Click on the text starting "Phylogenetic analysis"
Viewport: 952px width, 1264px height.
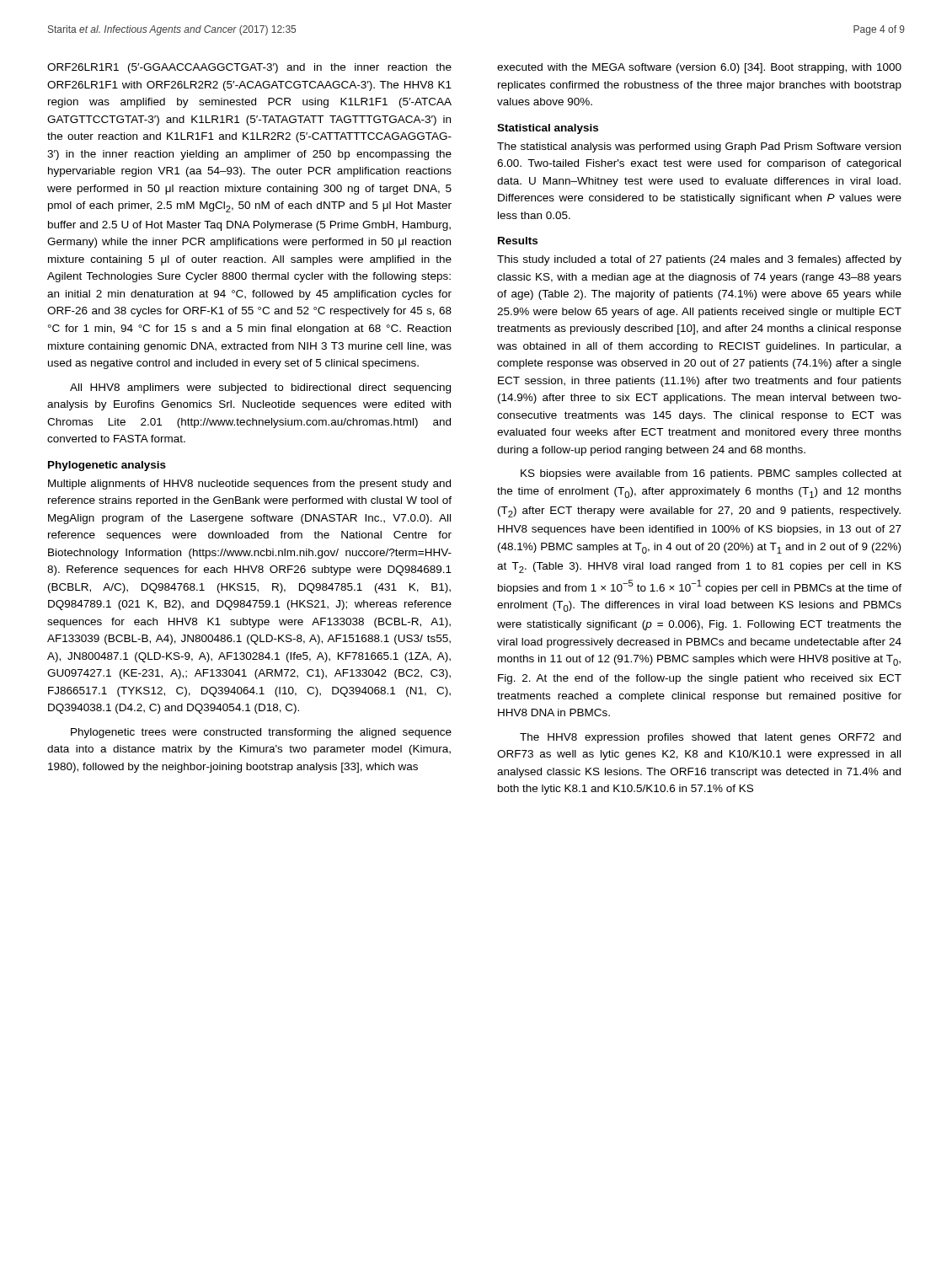(107, 464)
